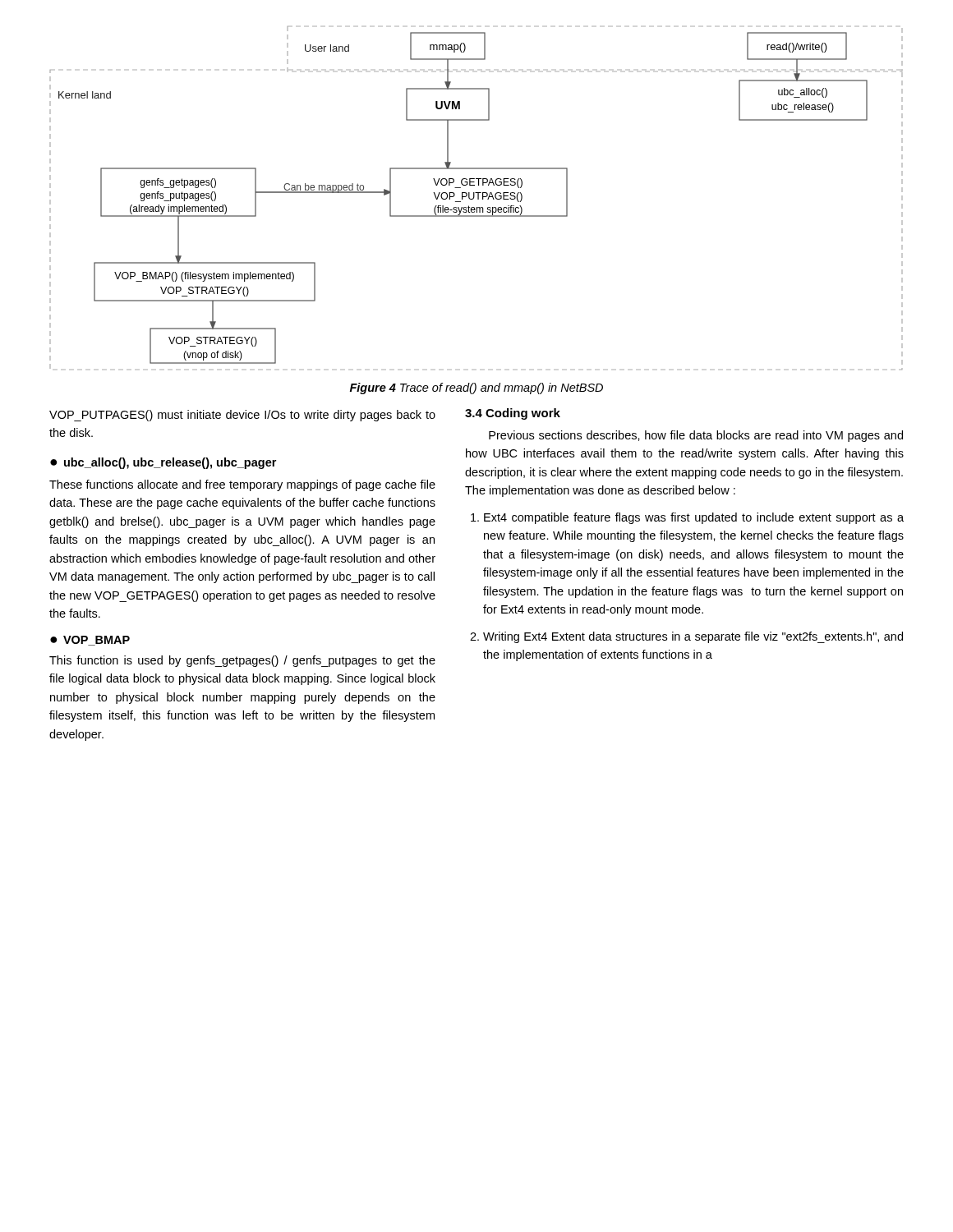Select the list item with the text "Ext4 compatible feature flags"
This screenshot has height=1232, width=953.
point(693,563)
